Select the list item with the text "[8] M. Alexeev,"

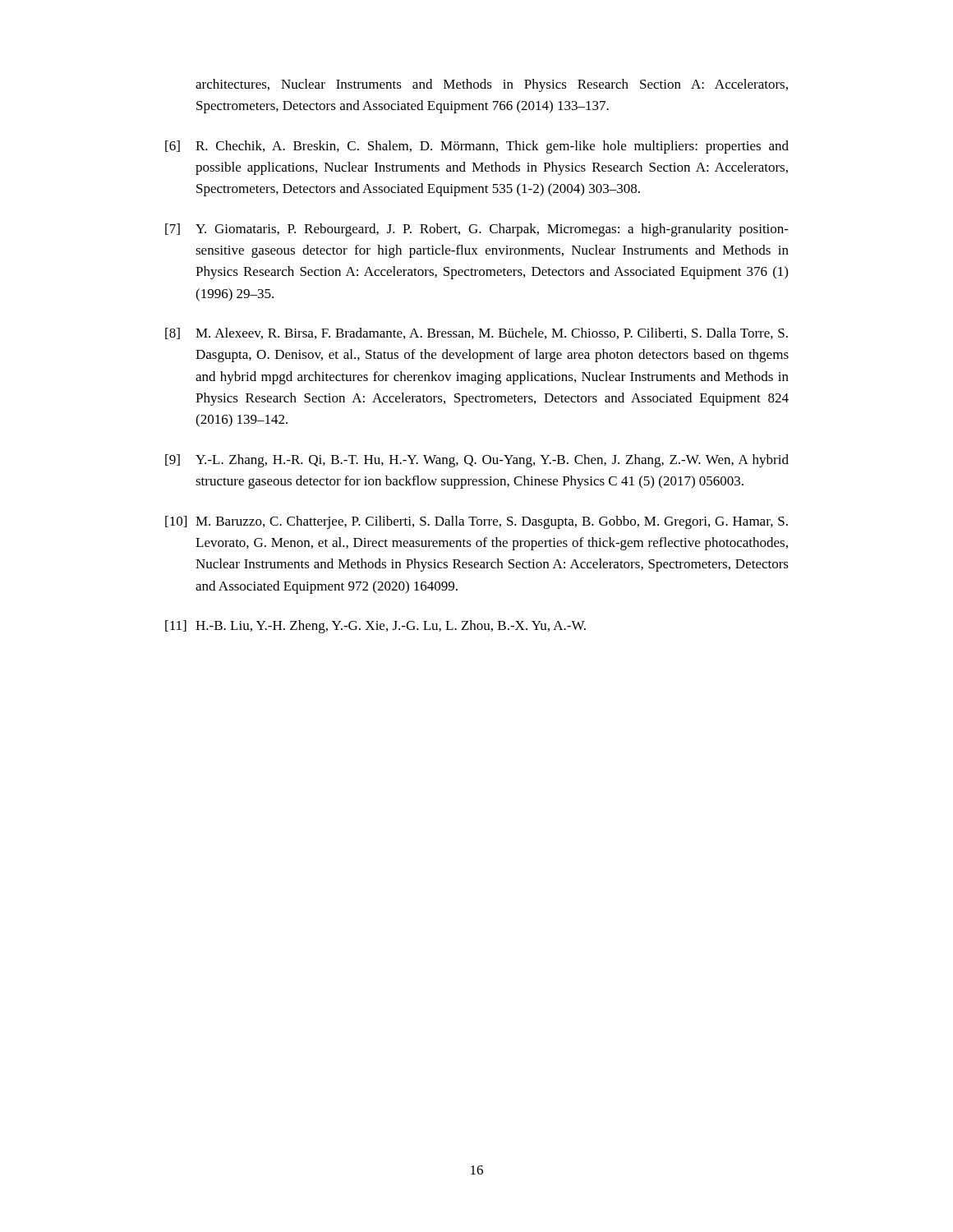tap(476, 377)
